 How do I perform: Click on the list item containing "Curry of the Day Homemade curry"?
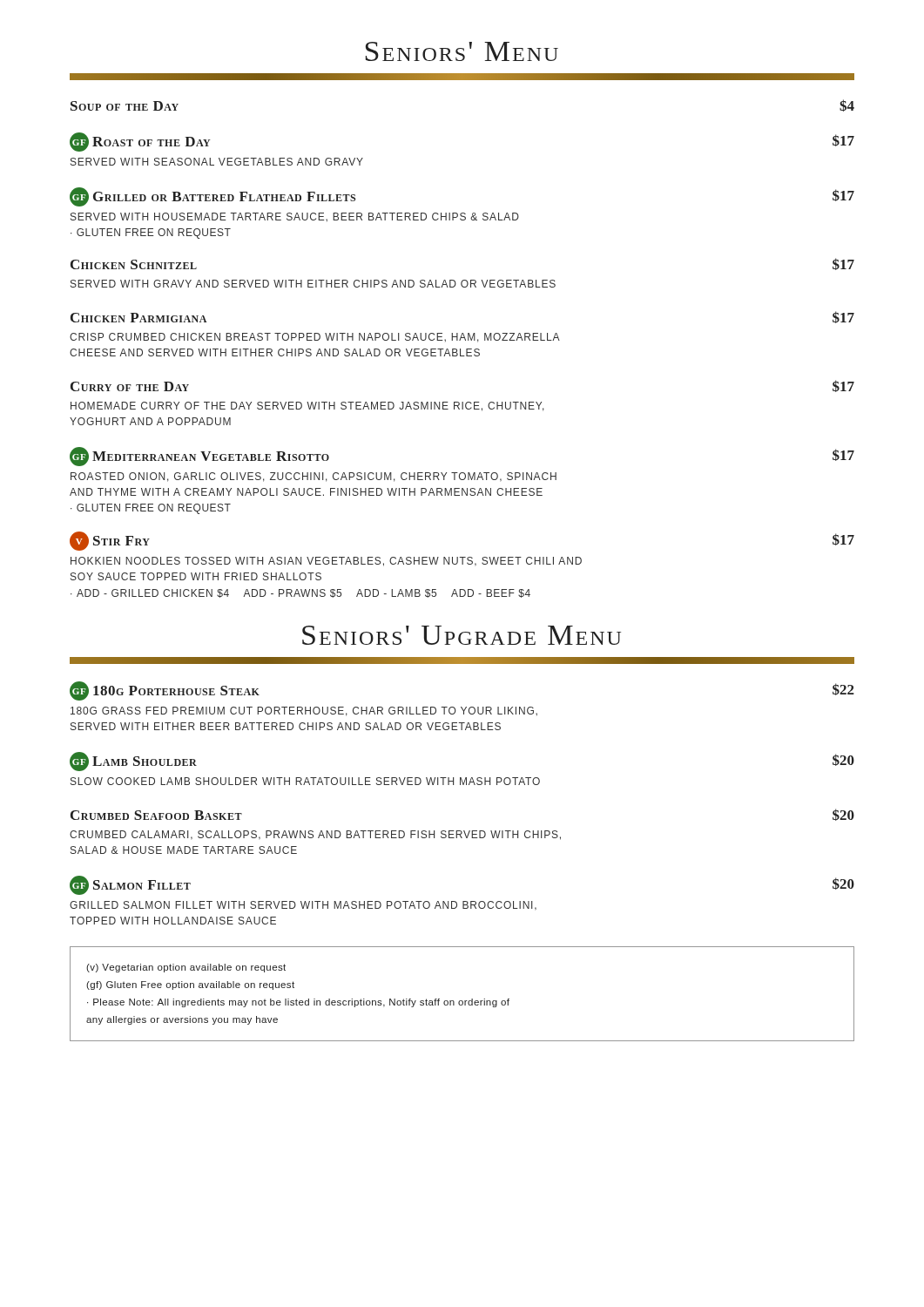[462, 404]
